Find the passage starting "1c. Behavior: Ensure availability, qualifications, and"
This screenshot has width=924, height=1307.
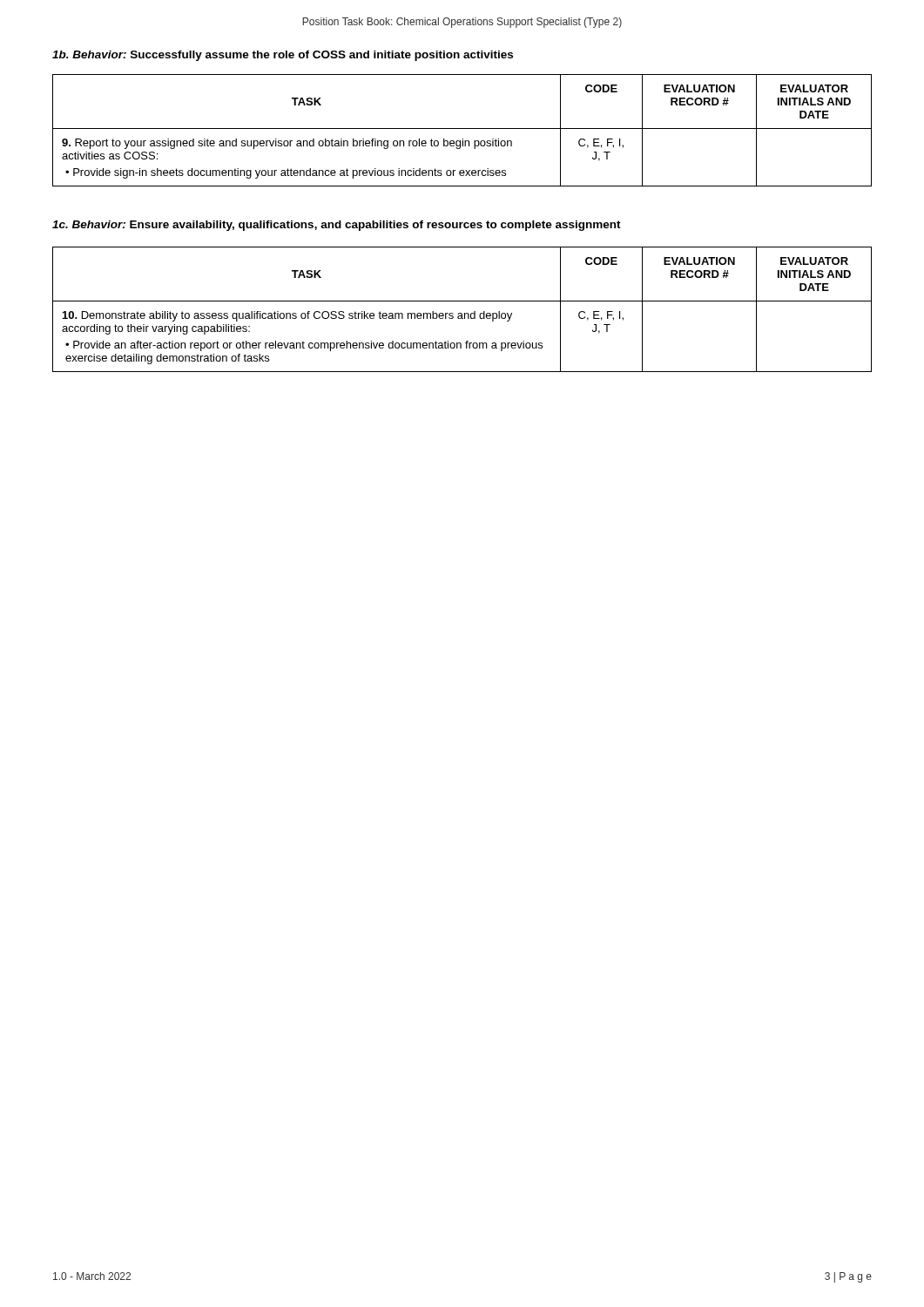[x=336, y=224]
